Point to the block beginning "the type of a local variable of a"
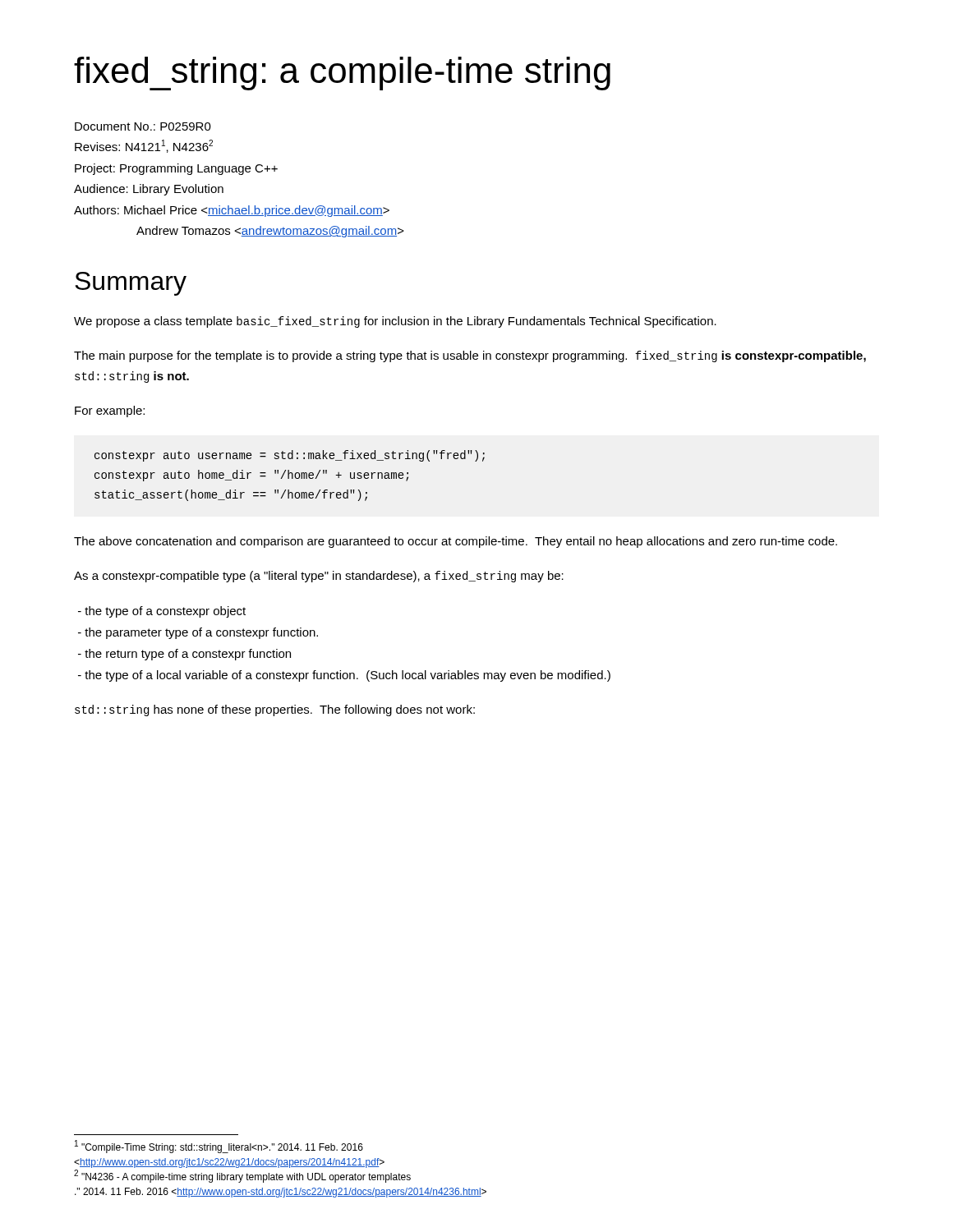953x1232 pixels. 342,675
